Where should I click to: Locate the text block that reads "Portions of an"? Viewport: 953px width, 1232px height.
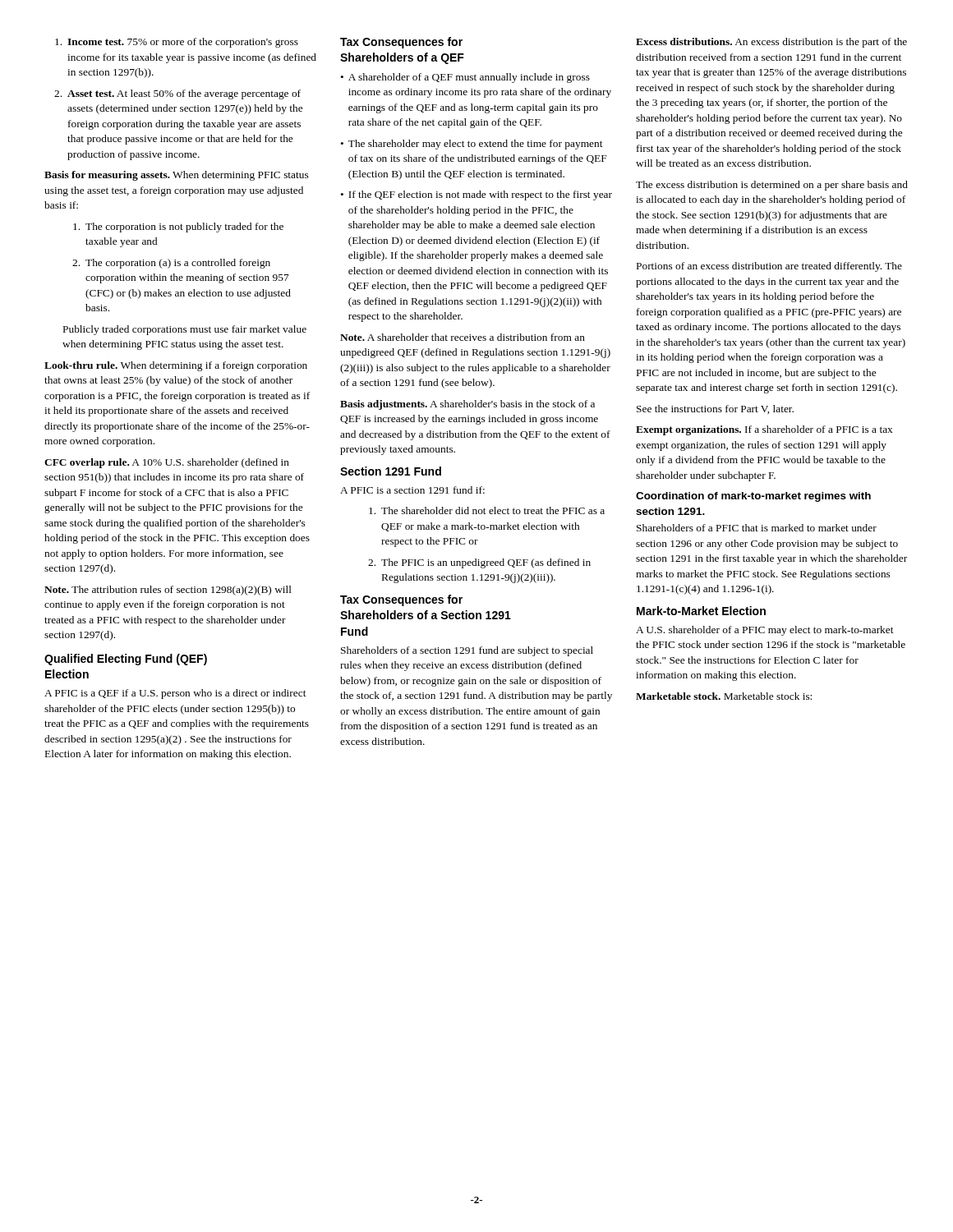click(x=772, y=327)
